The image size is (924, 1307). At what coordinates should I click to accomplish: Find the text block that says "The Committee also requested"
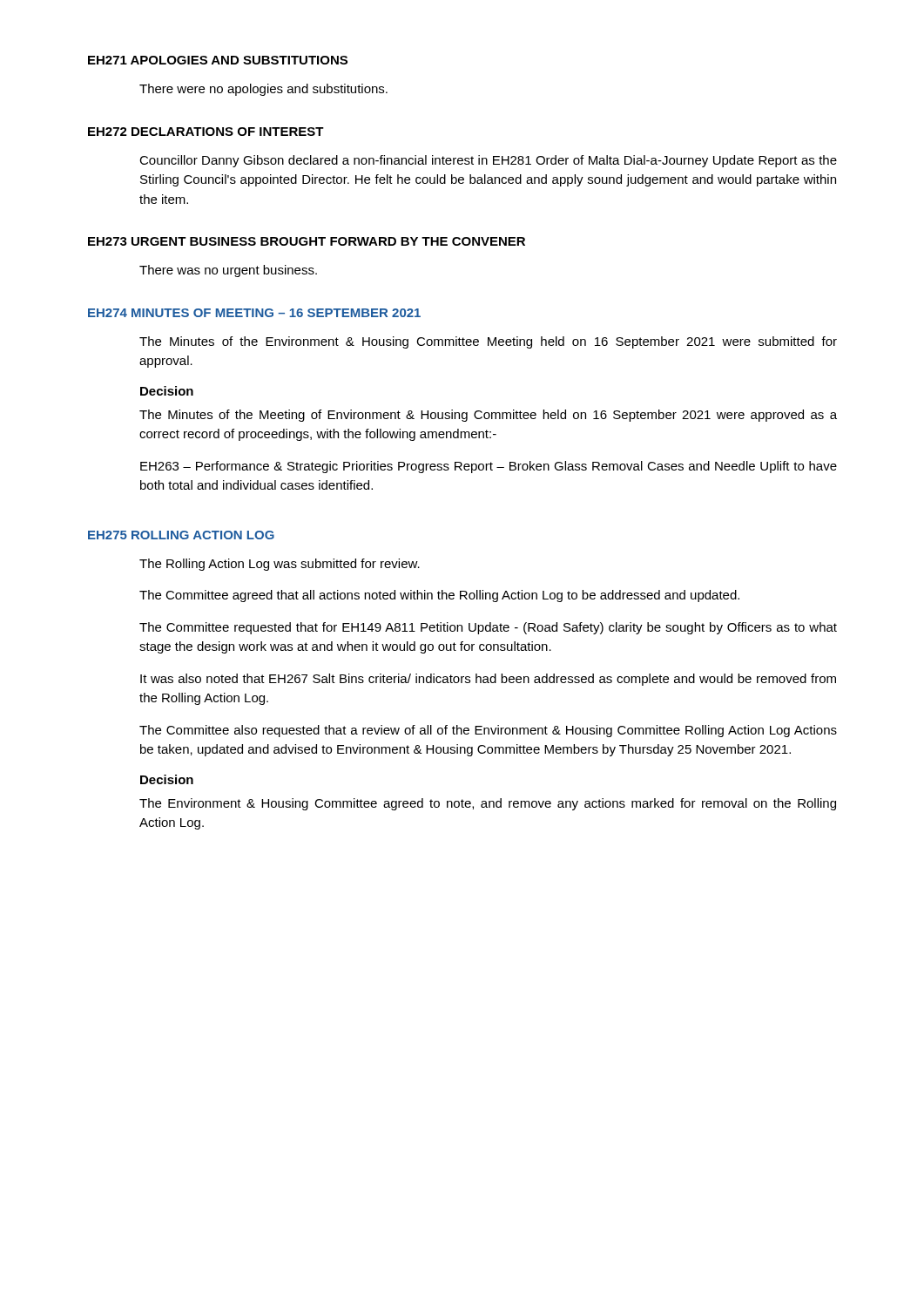coord(488,739)
